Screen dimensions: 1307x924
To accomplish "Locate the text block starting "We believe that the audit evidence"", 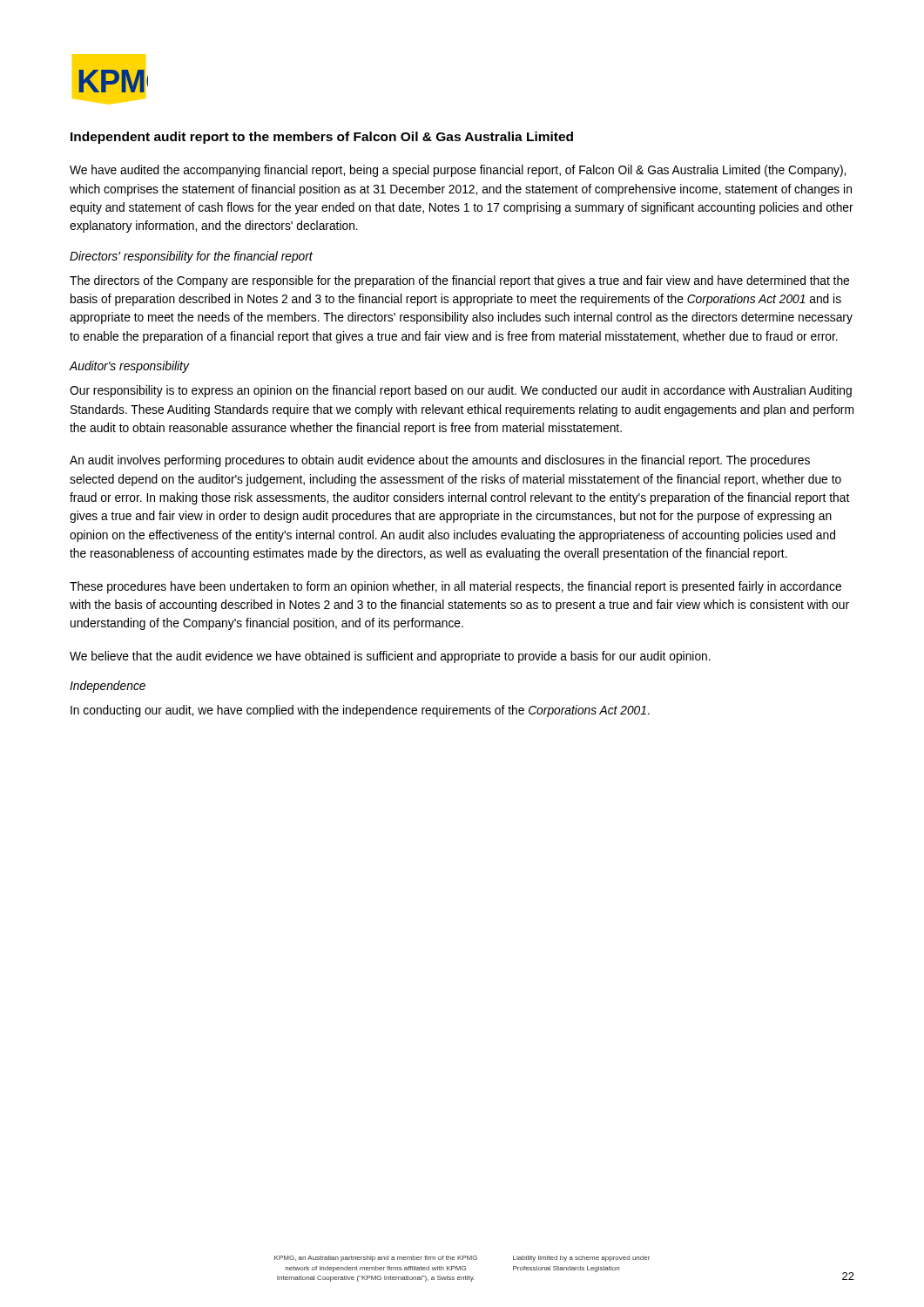I will [390, 656].
